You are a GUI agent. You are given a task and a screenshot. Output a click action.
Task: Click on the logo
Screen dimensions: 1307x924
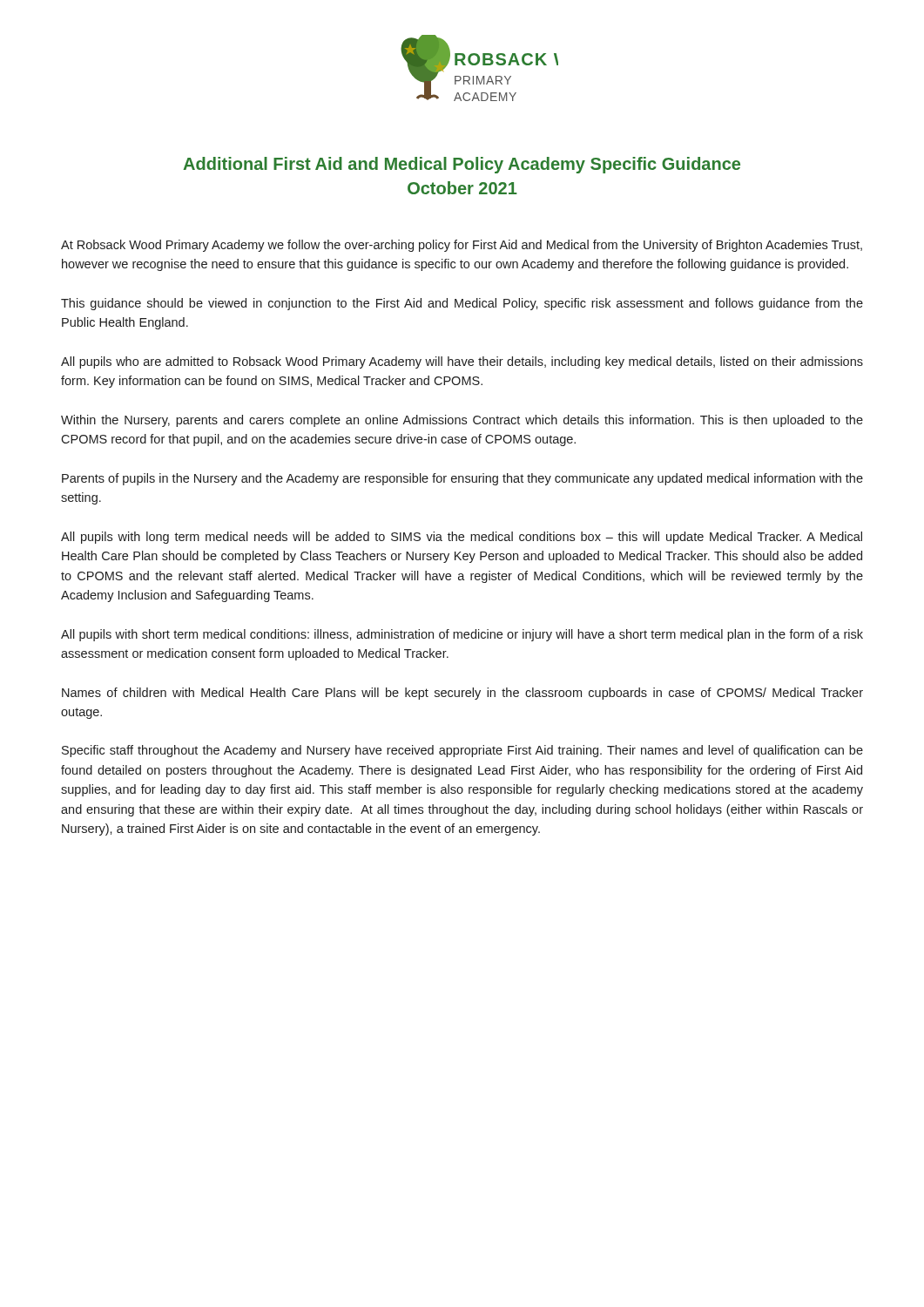(x=462, y=80)
